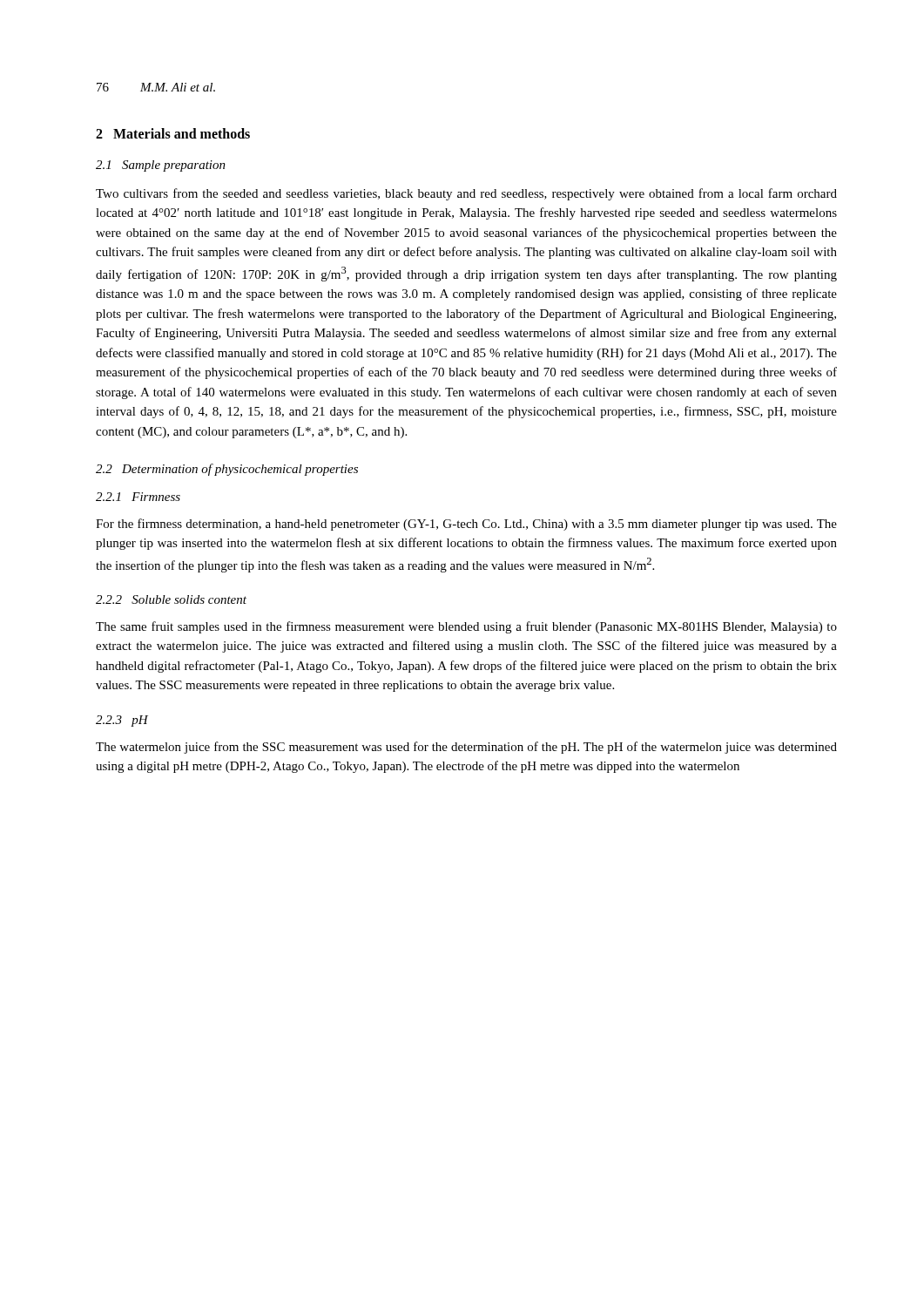Select the text starting "The same fruit samples"

(466, 656)
